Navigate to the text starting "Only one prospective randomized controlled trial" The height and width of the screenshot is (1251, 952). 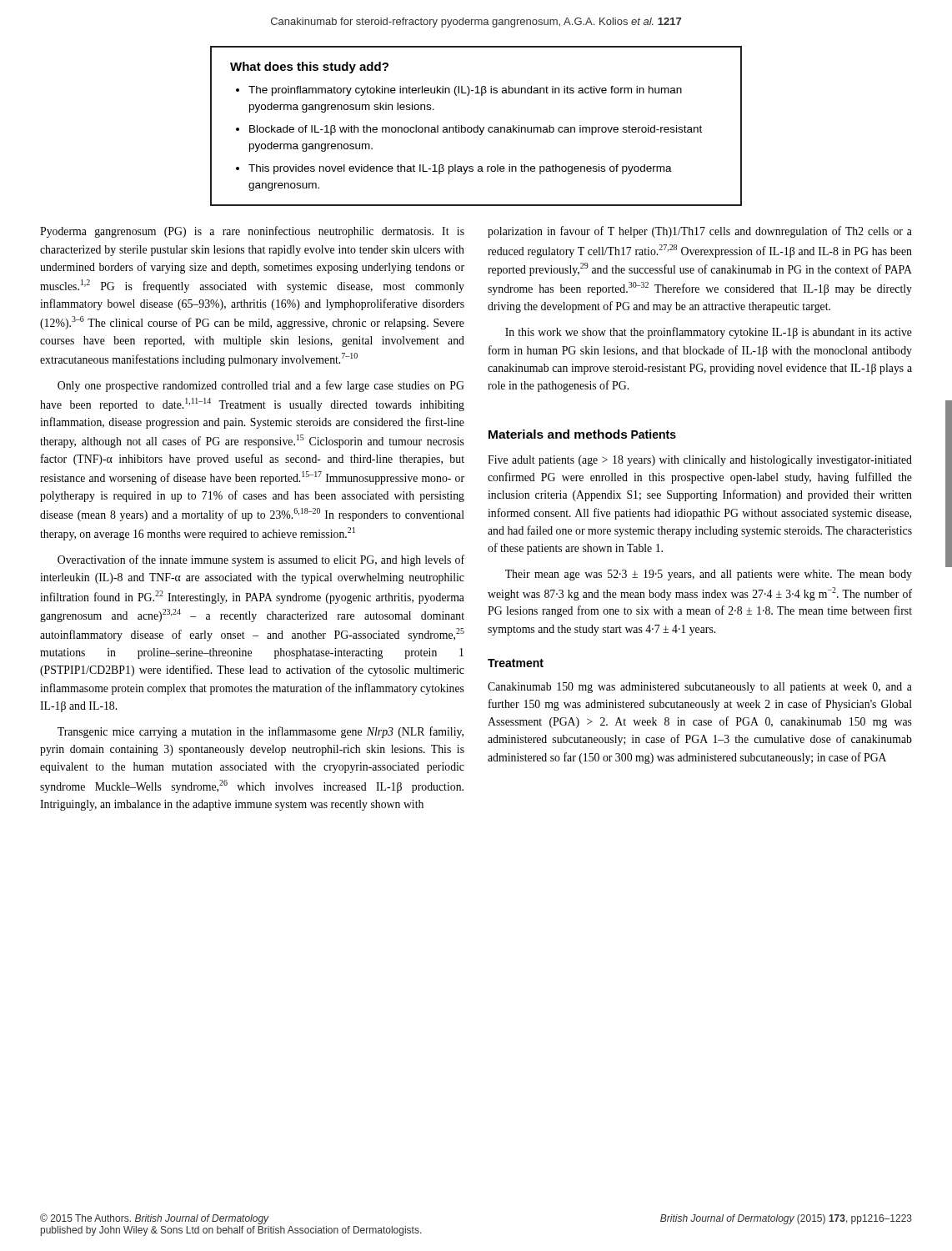(x=252, y=460)
